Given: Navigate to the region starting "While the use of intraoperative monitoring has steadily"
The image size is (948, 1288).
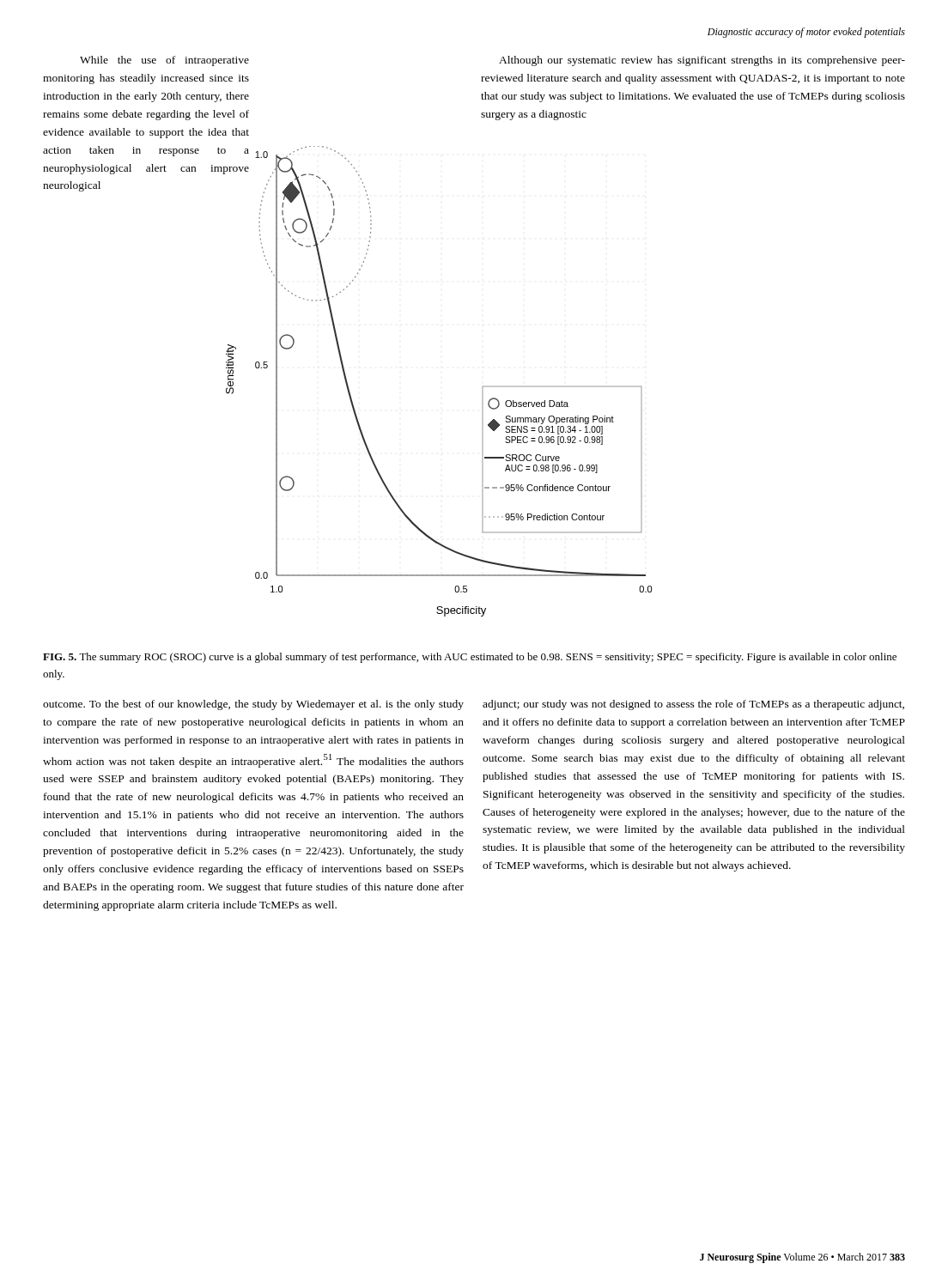Looking at the screenshot, I should coord(146,123).
